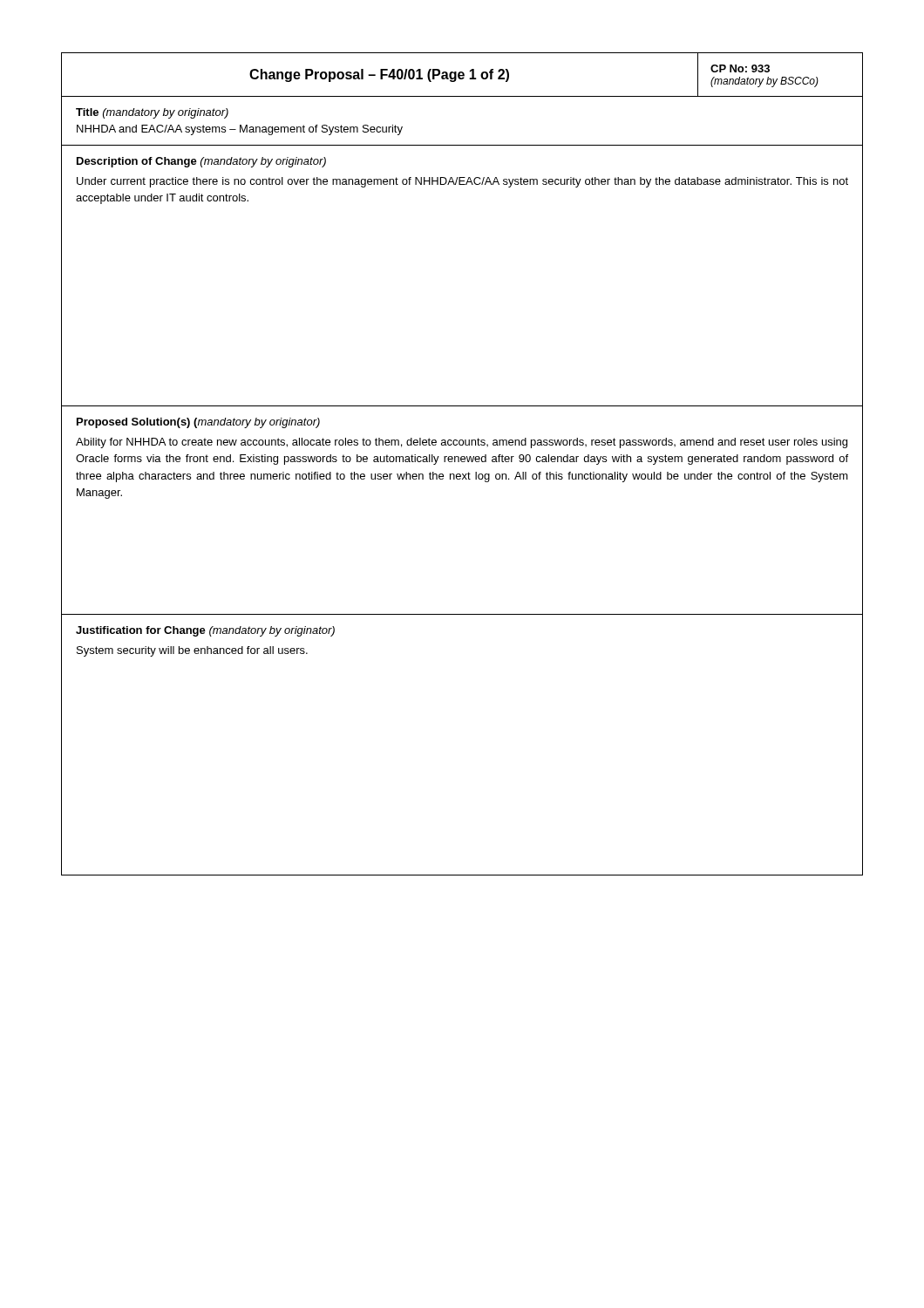Locate the text block starting "Under current practice there is no"
The height and width of the screenshot is (1308, 924).
462,189
